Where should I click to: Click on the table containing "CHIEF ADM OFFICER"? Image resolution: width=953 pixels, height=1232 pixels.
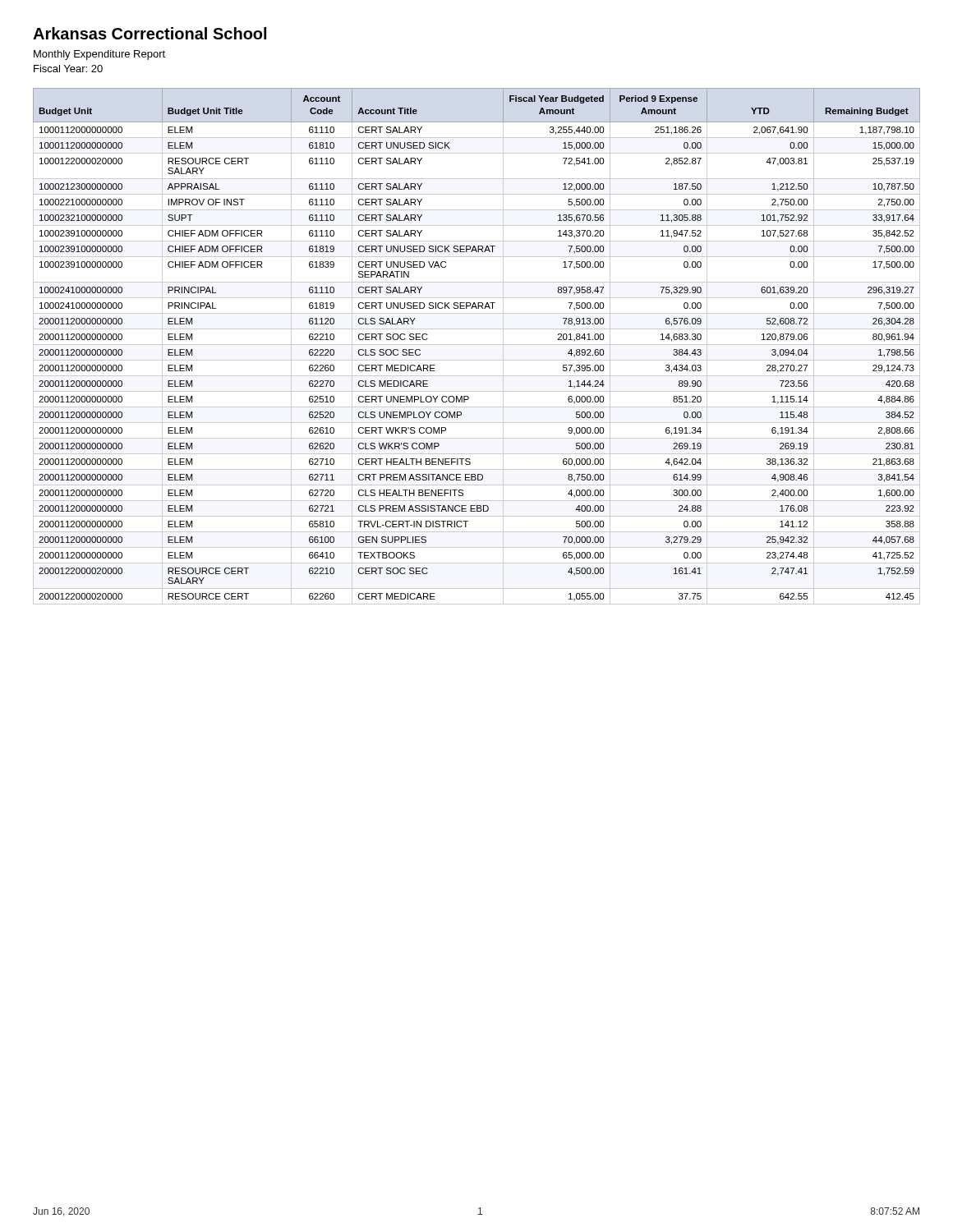476,346
